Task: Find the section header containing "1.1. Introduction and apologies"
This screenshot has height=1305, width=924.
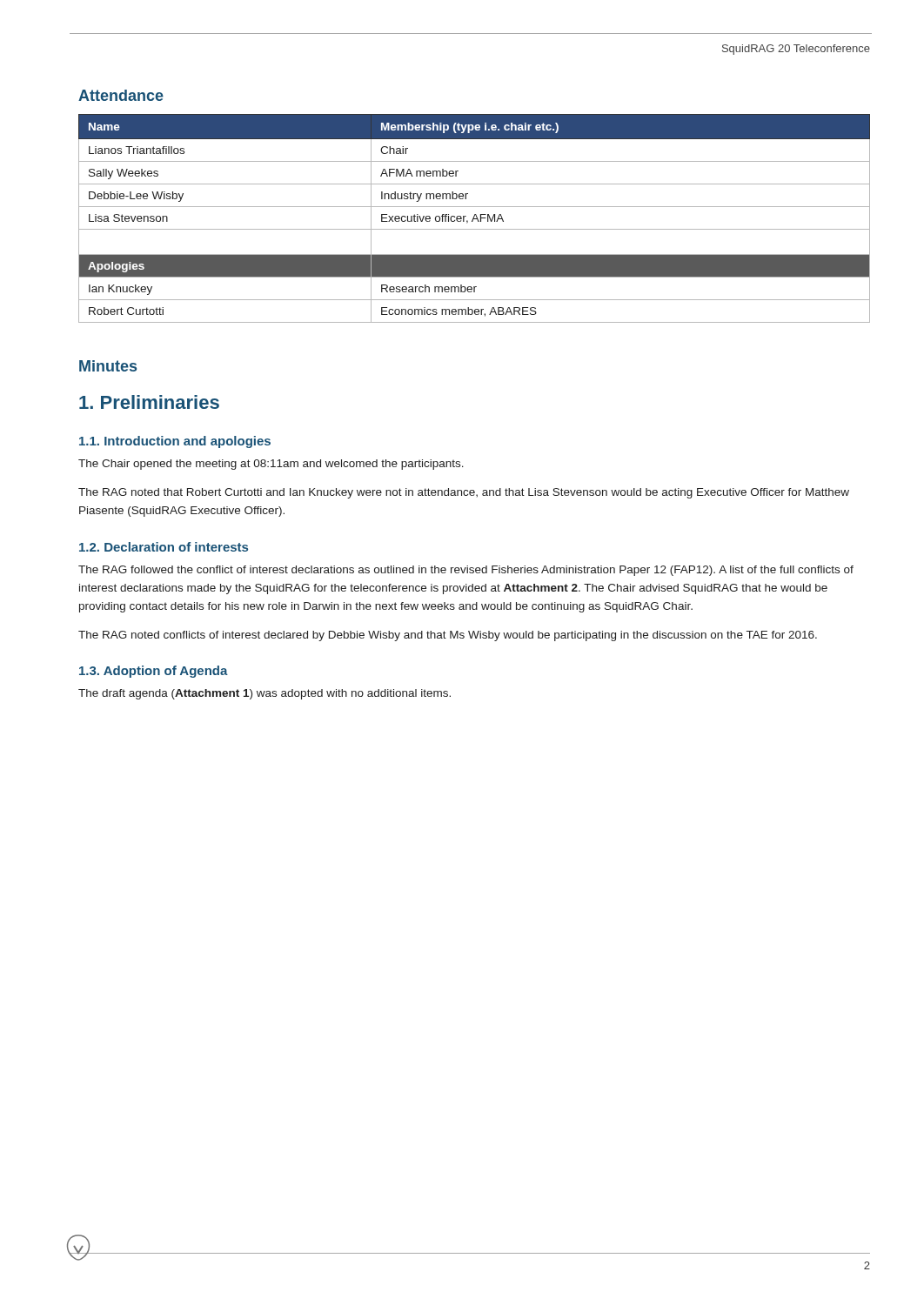Action: tap(175, 441)
